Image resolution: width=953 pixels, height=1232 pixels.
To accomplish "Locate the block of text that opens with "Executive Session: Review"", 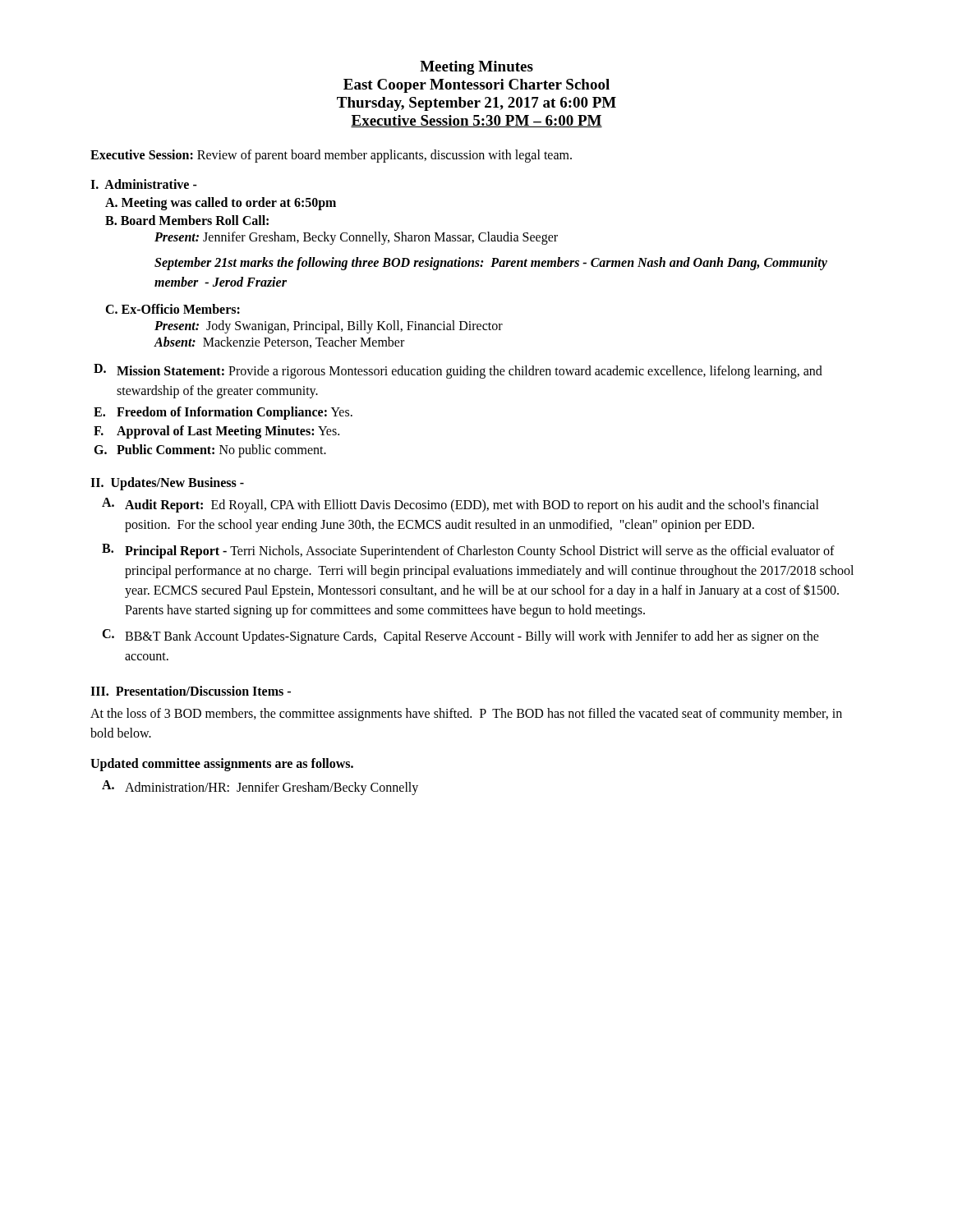I will point(331,155).
